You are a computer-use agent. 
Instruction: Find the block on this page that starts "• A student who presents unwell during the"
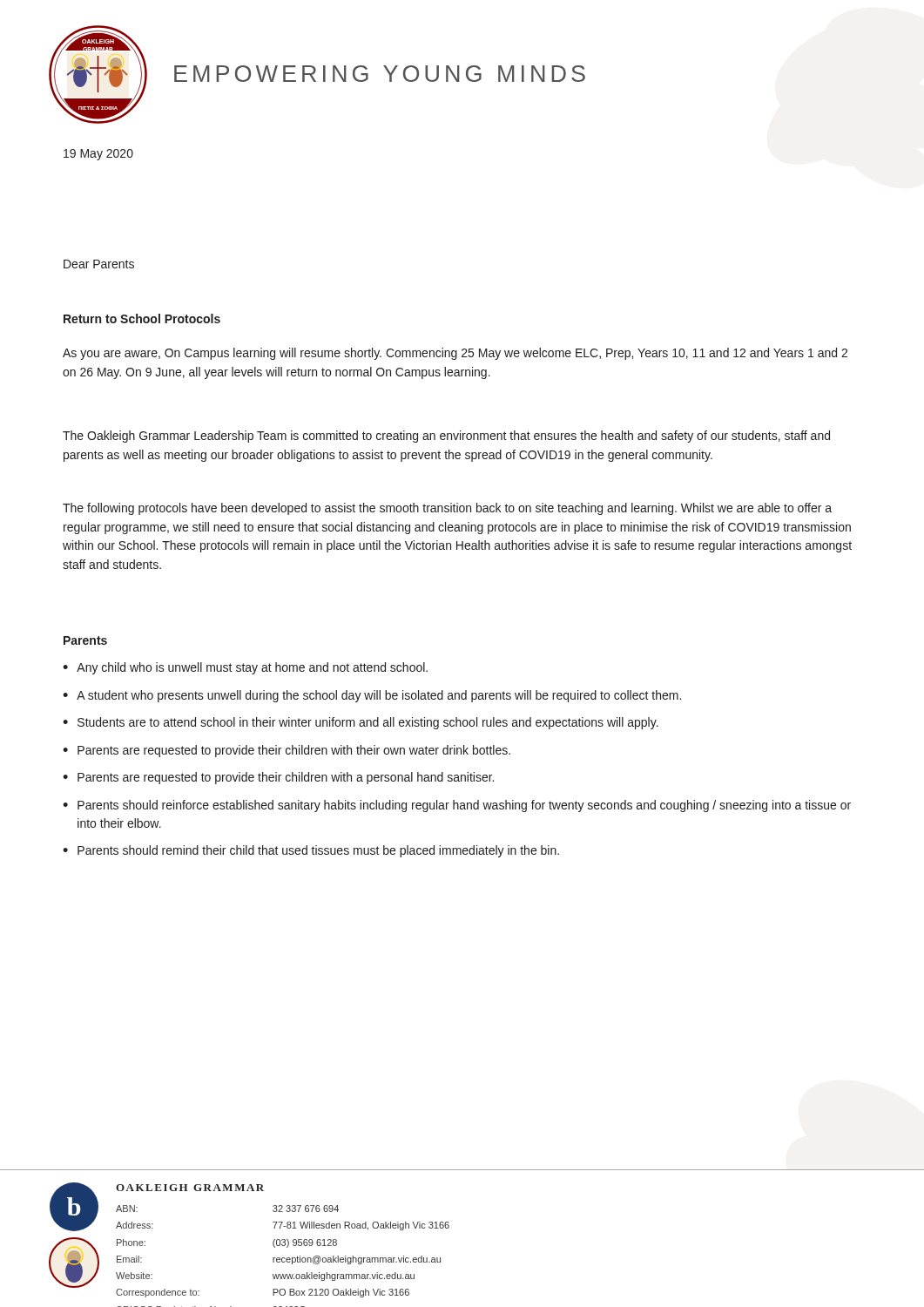point(462,696)
